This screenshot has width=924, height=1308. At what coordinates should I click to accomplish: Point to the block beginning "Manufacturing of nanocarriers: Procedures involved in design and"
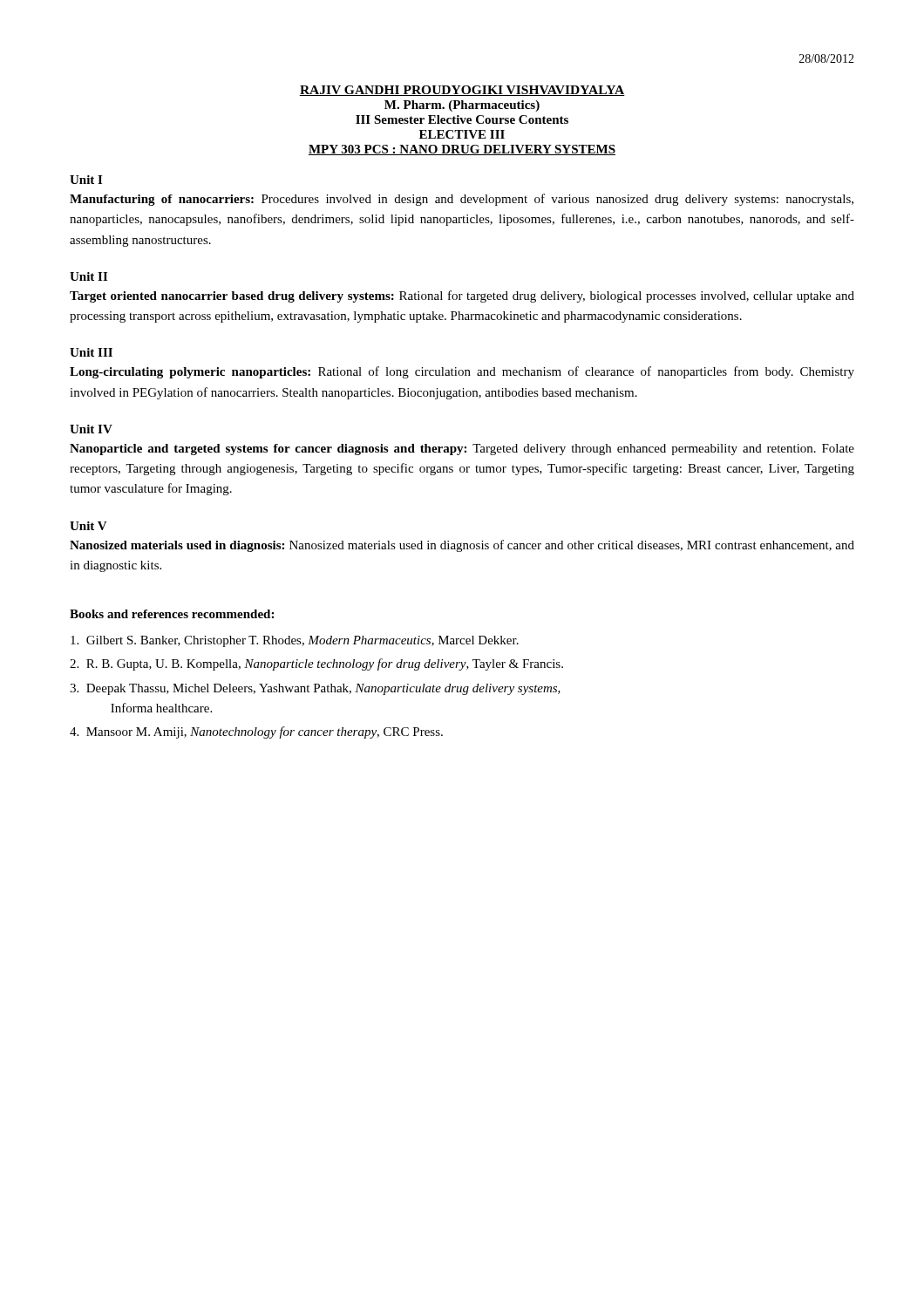[462, 219]
